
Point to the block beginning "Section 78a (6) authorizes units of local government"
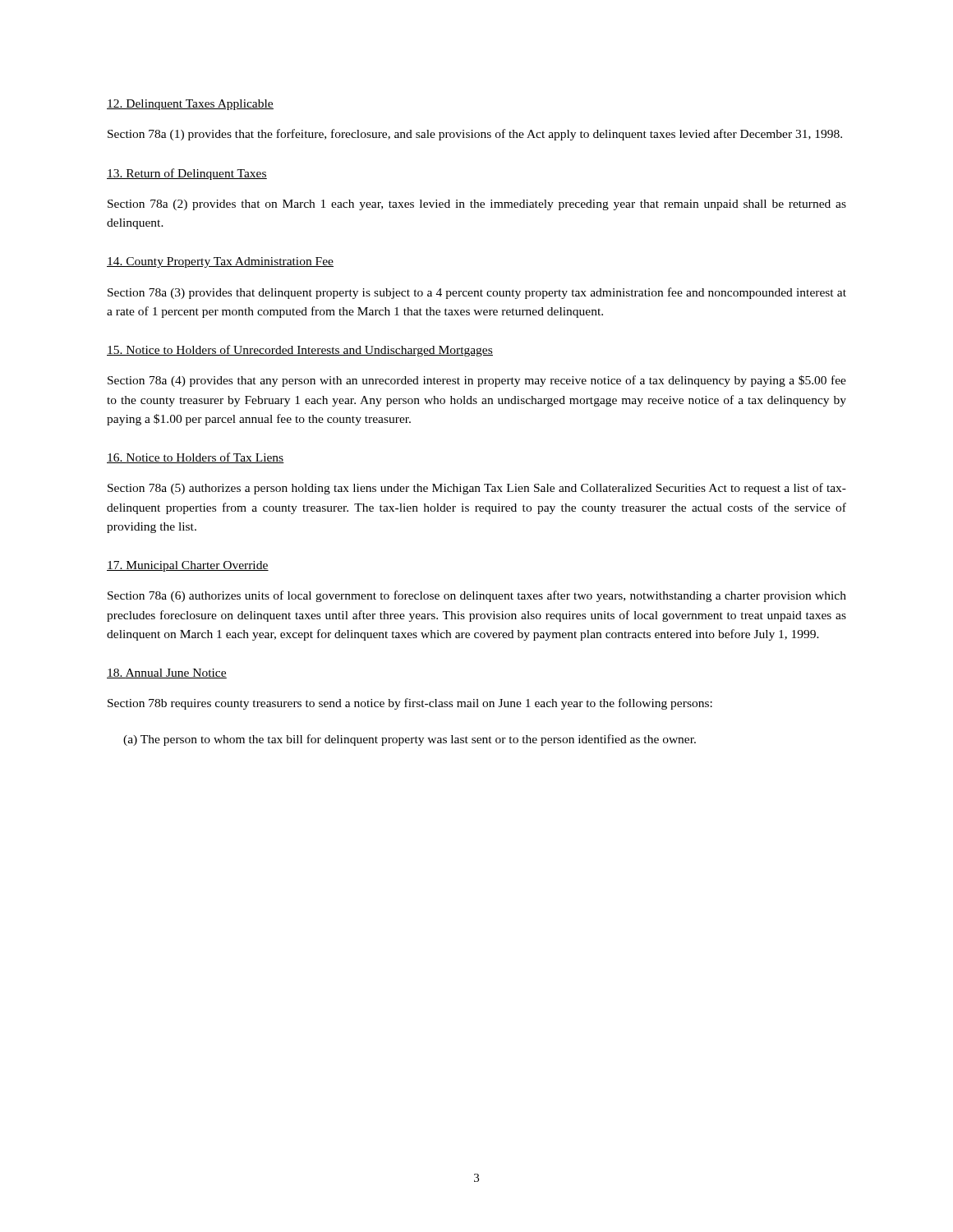click(x=476, y=614)
